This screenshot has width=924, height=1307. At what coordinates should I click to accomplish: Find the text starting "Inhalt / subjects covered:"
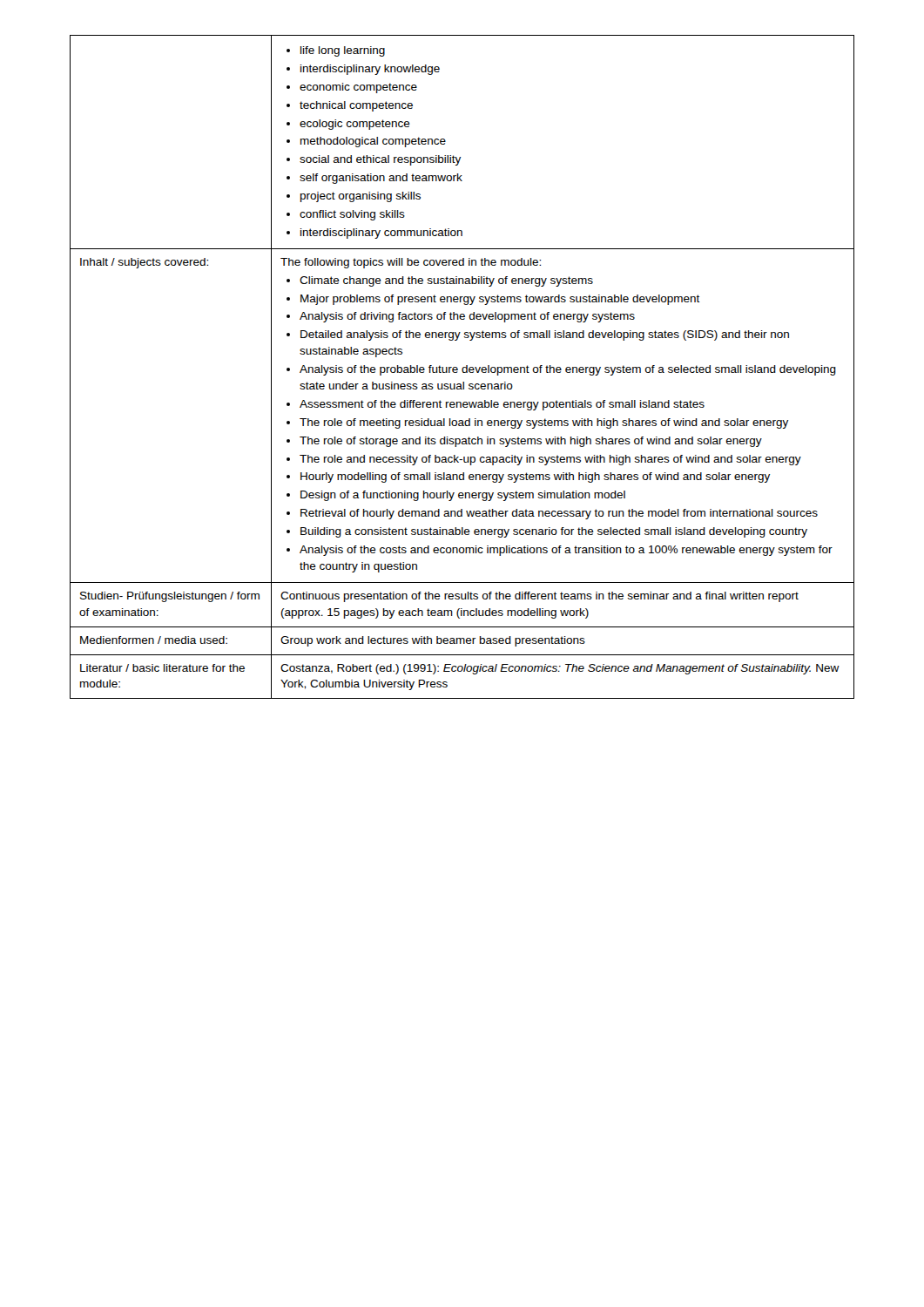(x=144, y=262)
